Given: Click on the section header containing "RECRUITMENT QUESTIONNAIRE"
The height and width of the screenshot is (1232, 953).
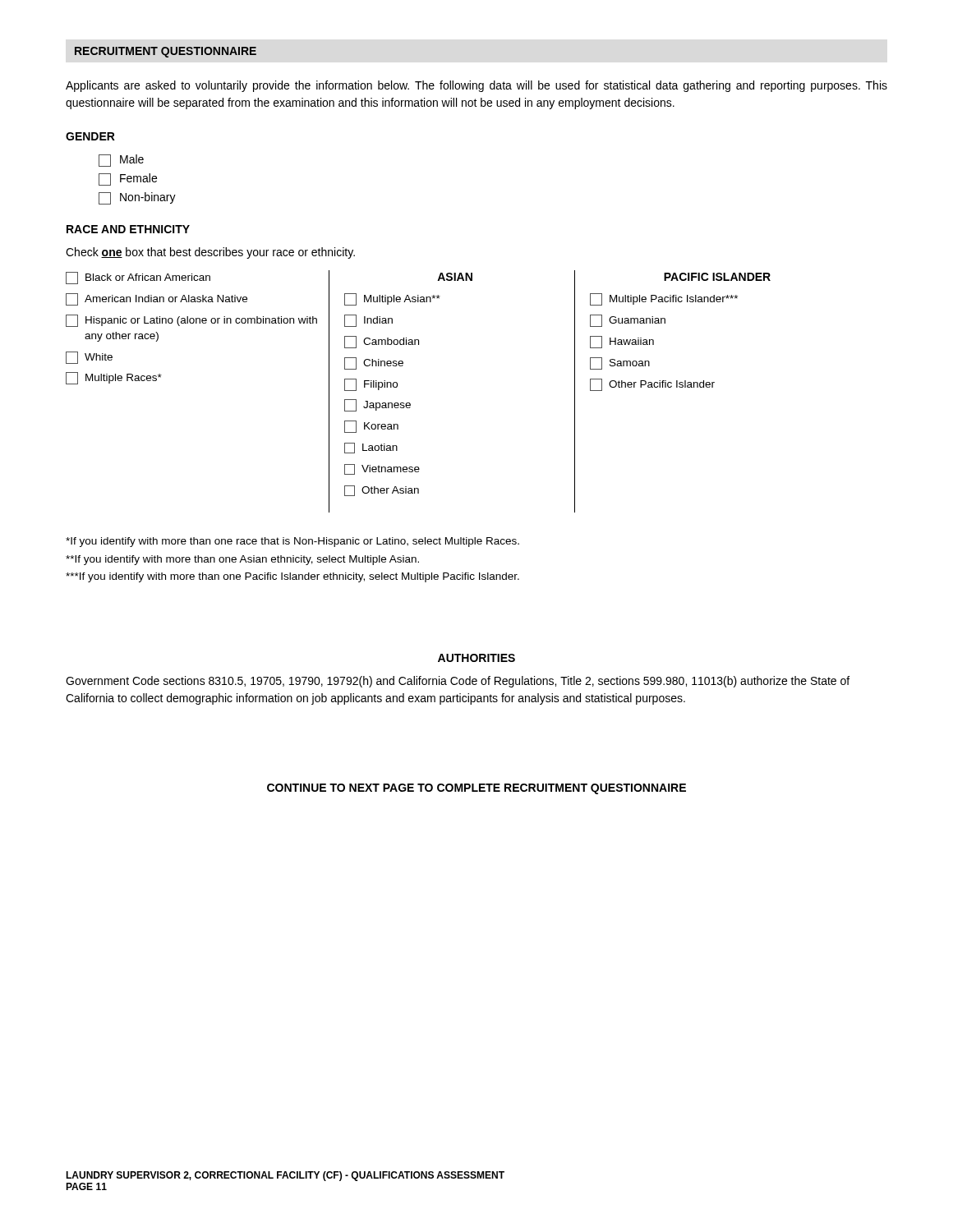Looking at the screenshot, I should (165, 51).
